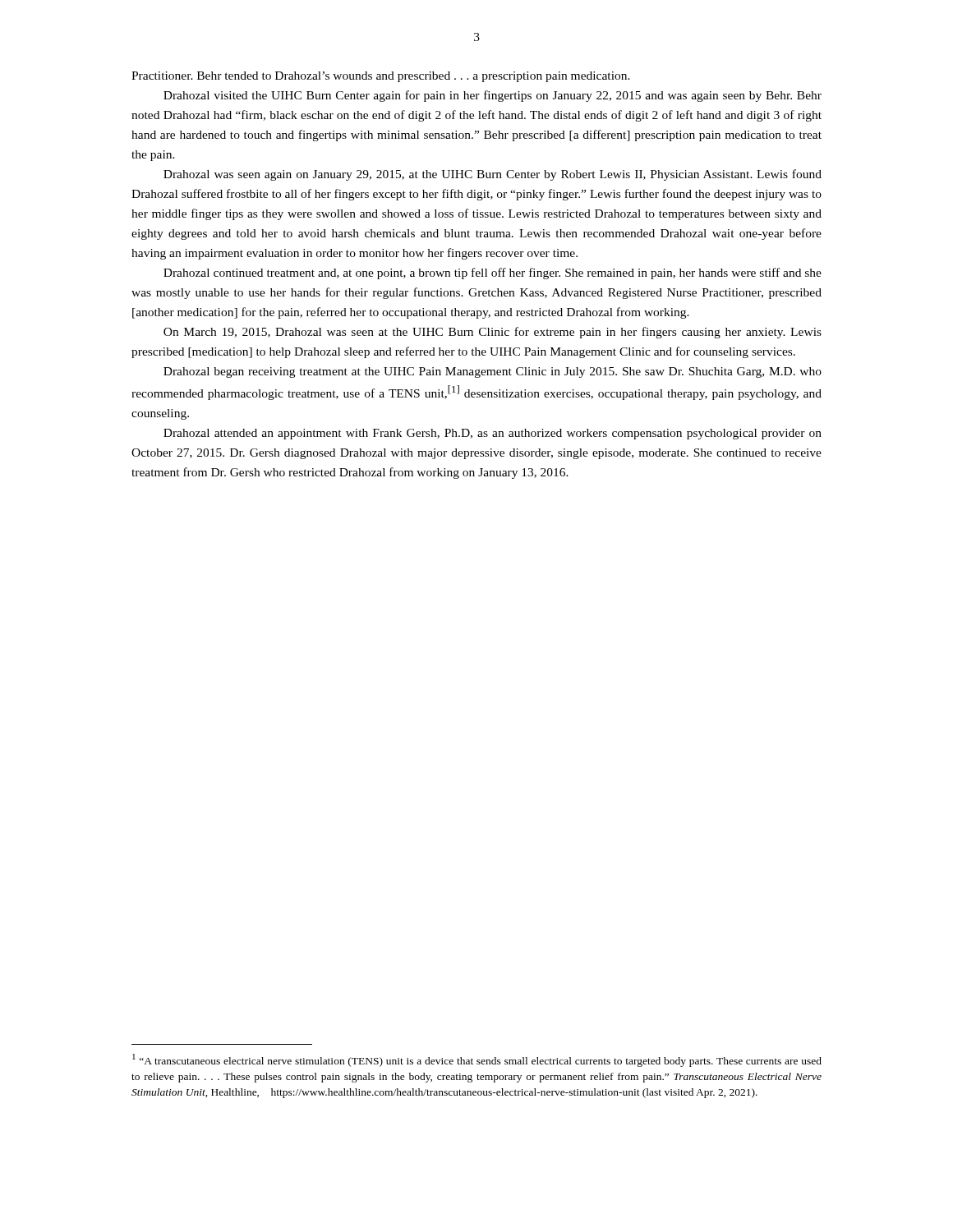Select the text block containing "Drahozal attended an appointment"
Image resolution: width=953 pixels, height=1232 pixels.
tap(476, 453)
